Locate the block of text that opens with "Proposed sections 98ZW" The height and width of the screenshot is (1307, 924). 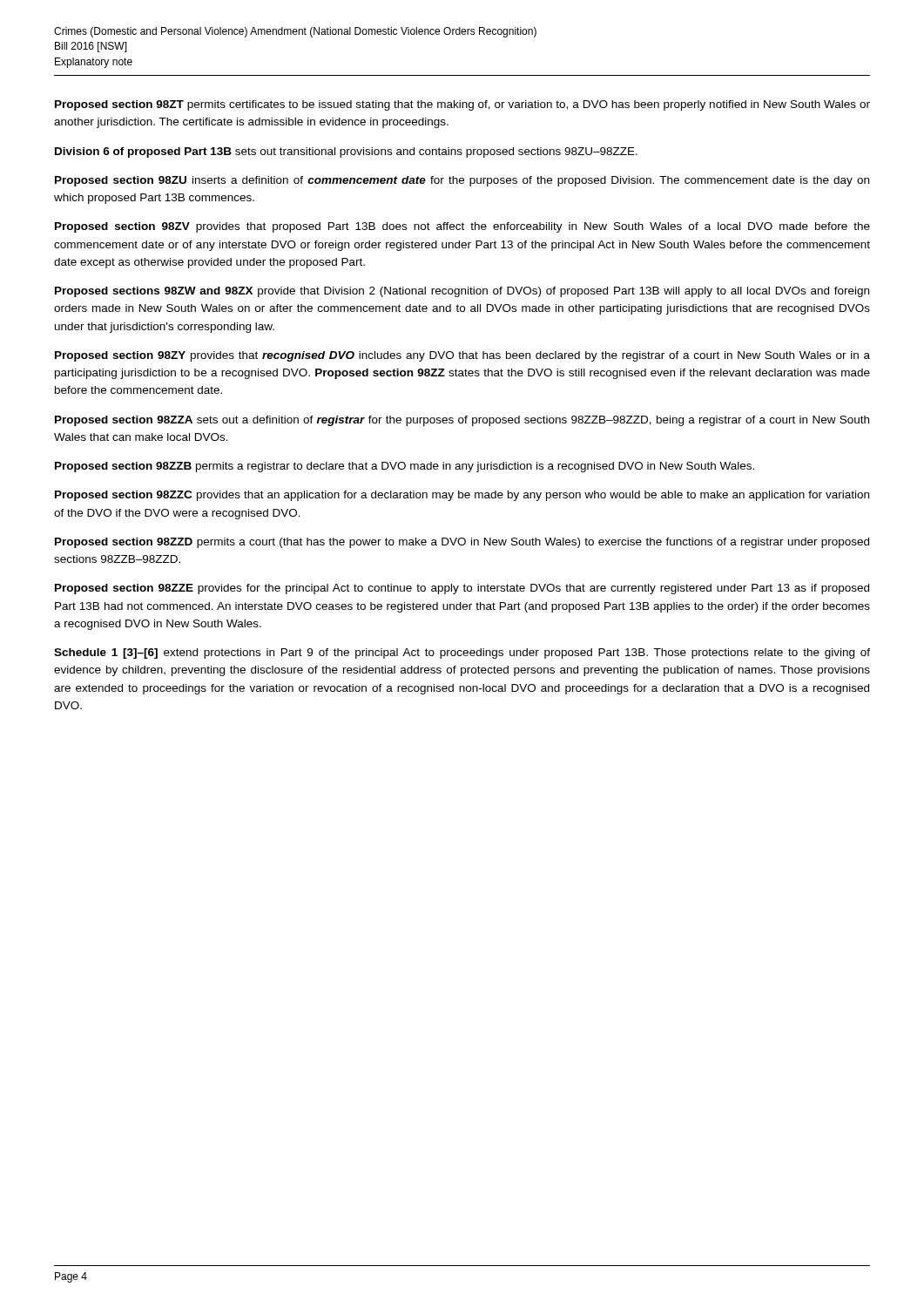(x=462, y=308)
